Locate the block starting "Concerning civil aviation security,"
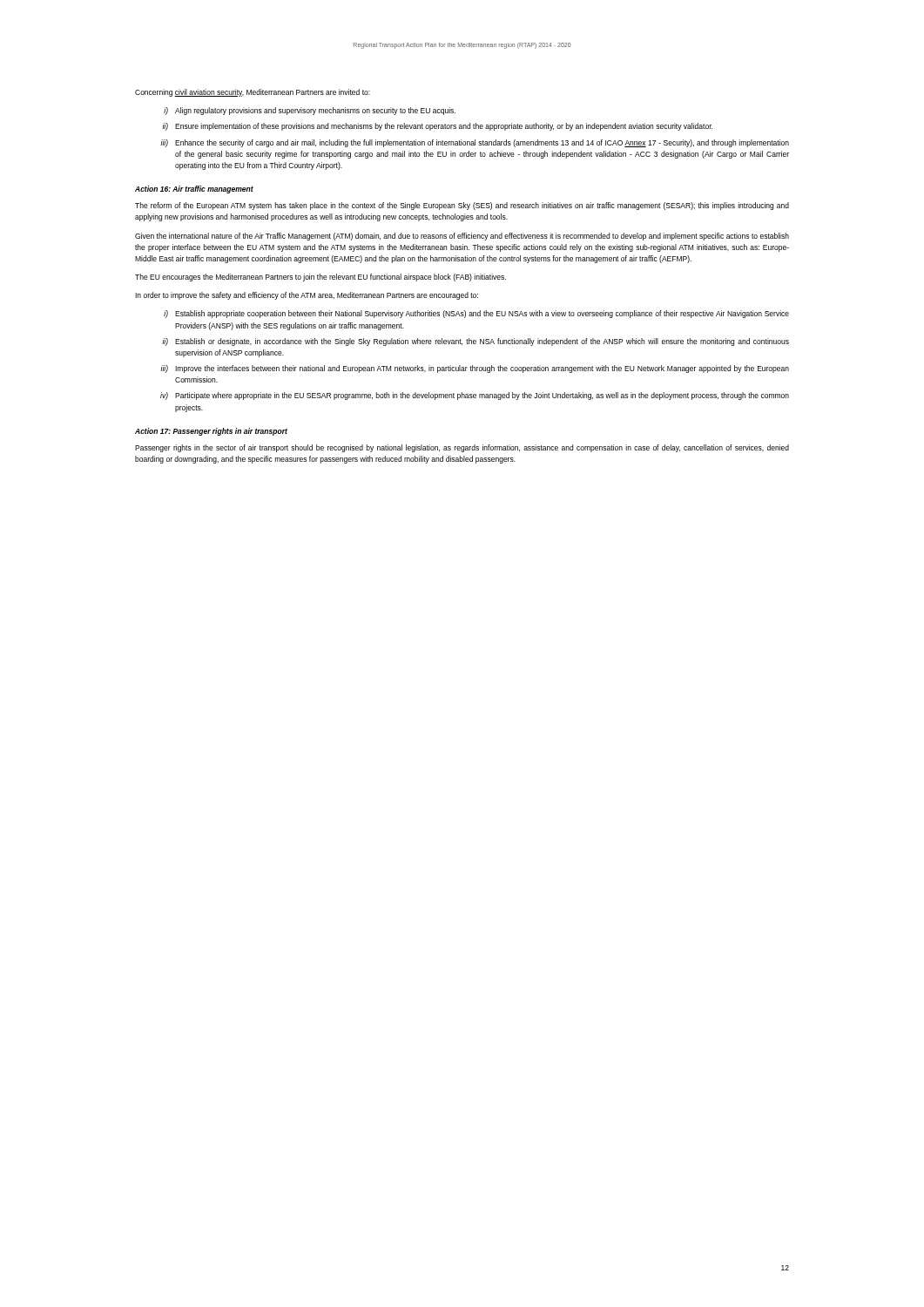924x1307 pixels. point(253,93)
